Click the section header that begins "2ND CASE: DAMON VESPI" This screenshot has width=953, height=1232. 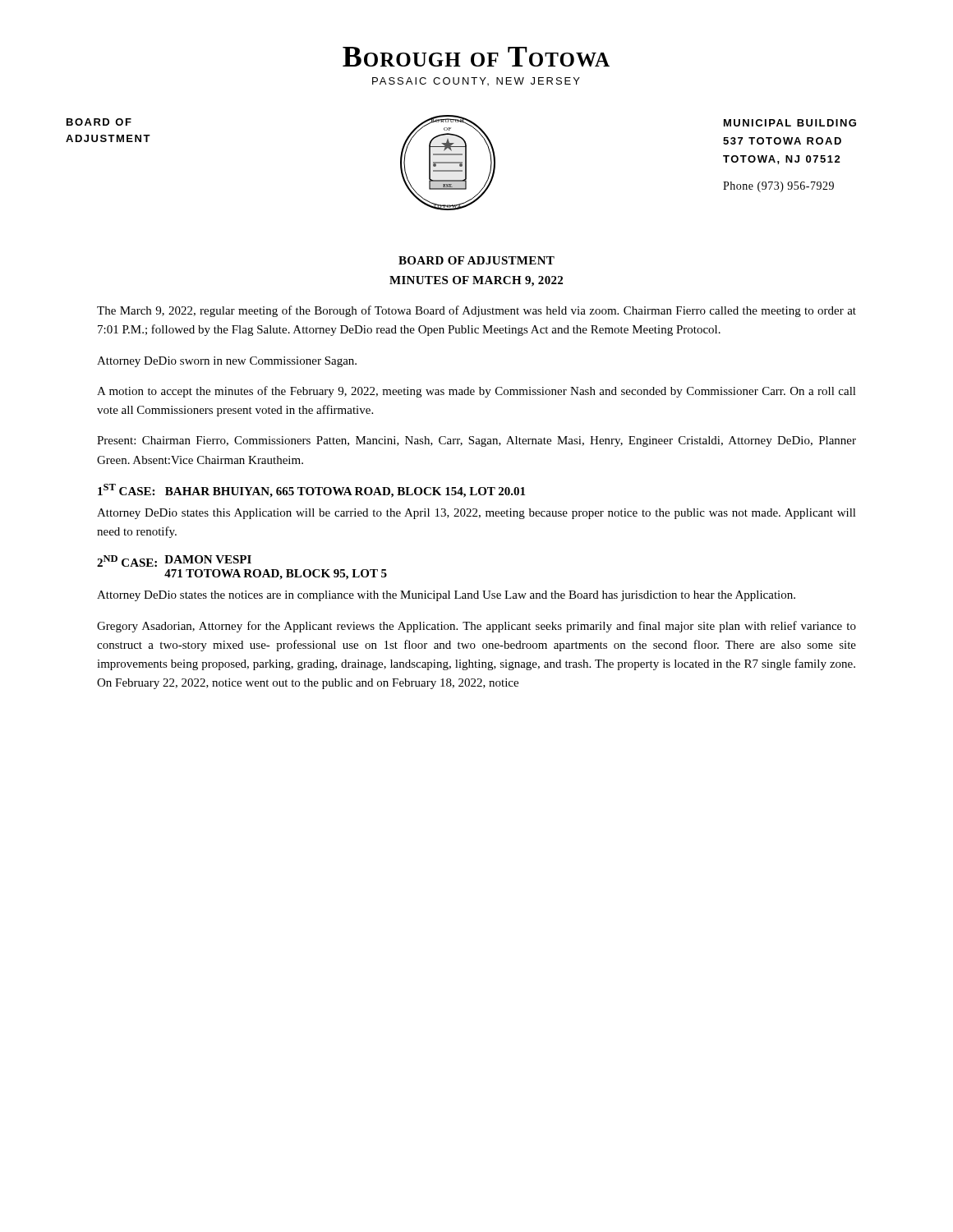tap(242, 567)
